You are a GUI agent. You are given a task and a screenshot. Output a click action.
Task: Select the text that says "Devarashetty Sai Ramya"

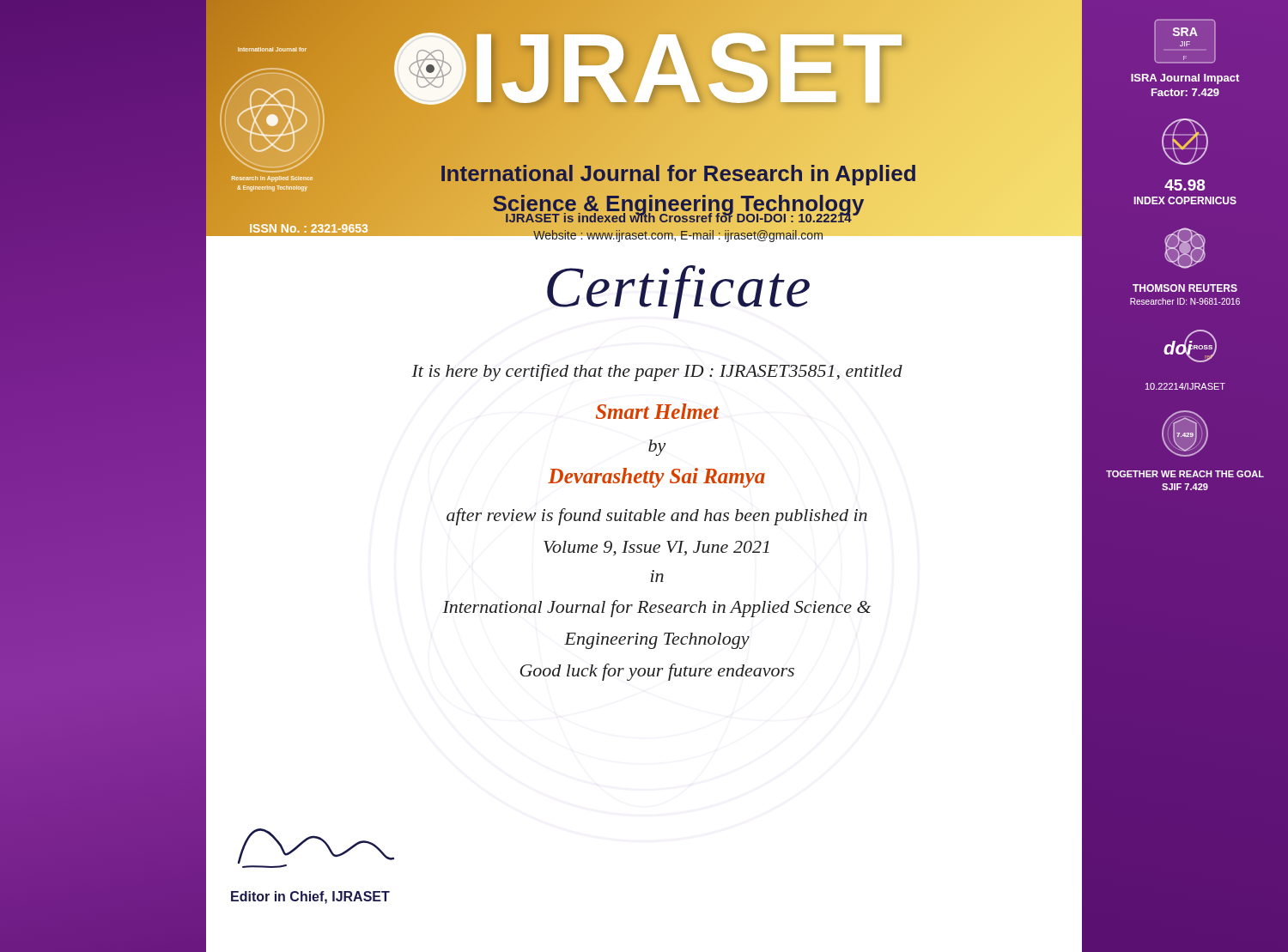(657, 476)
